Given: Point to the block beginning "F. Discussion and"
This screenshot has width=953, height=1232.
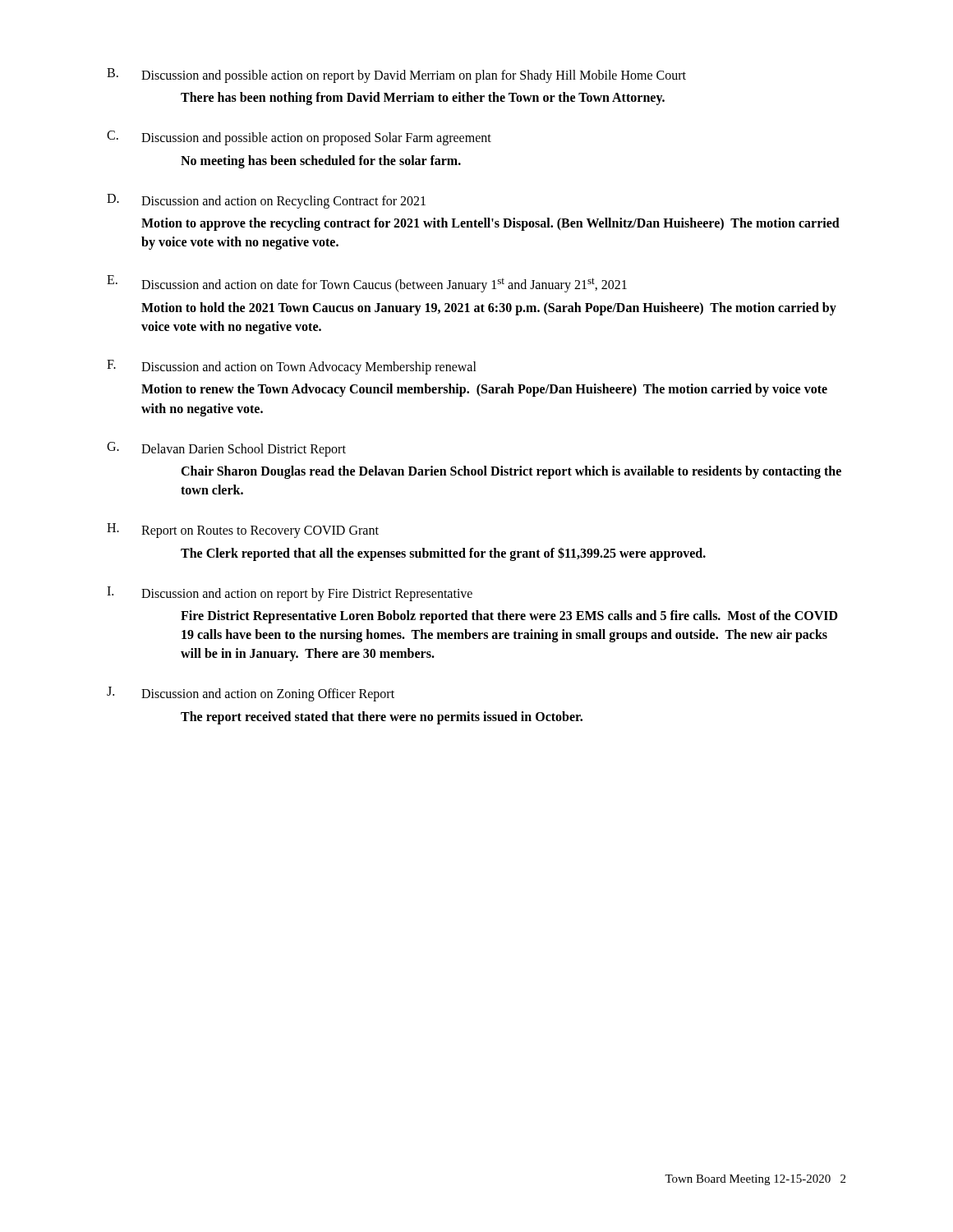Looking at the screenshot, I should 476,389.
